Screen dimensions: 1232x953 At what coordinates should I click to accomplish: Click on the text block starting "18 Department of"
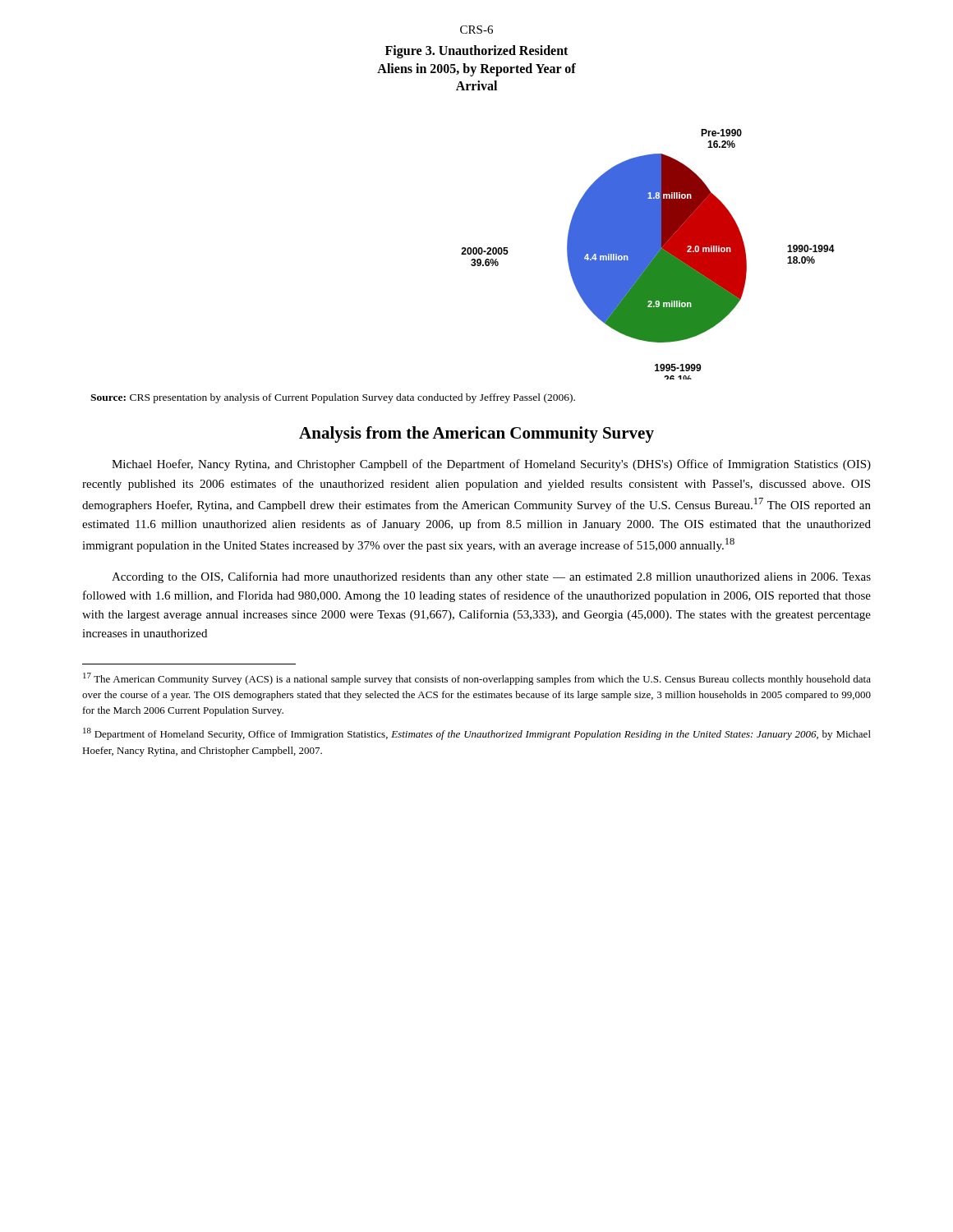tap(476, 741)
